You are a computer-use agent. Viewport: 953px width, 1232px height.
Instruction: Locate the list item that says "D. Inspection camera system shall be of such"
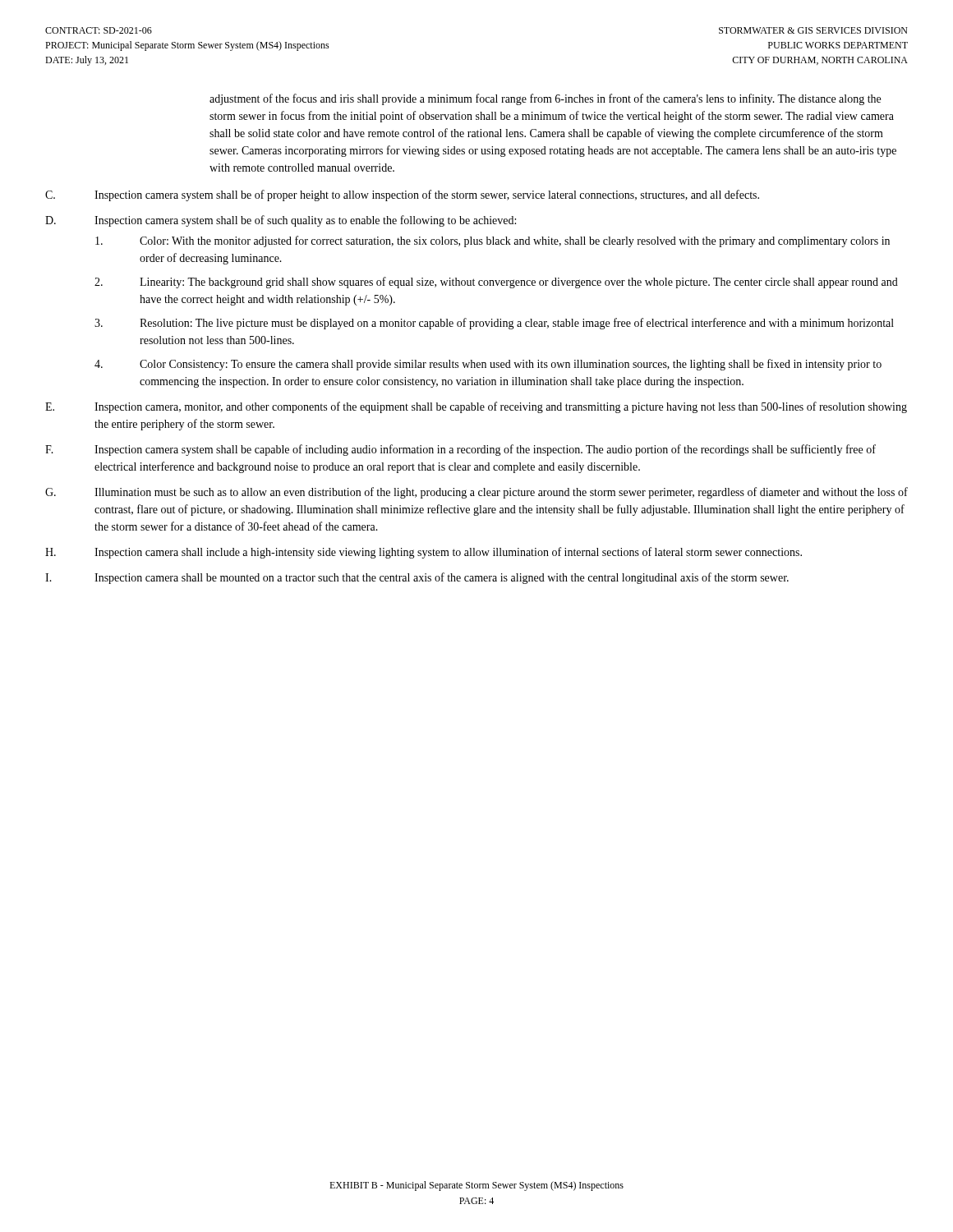(476, 221)
